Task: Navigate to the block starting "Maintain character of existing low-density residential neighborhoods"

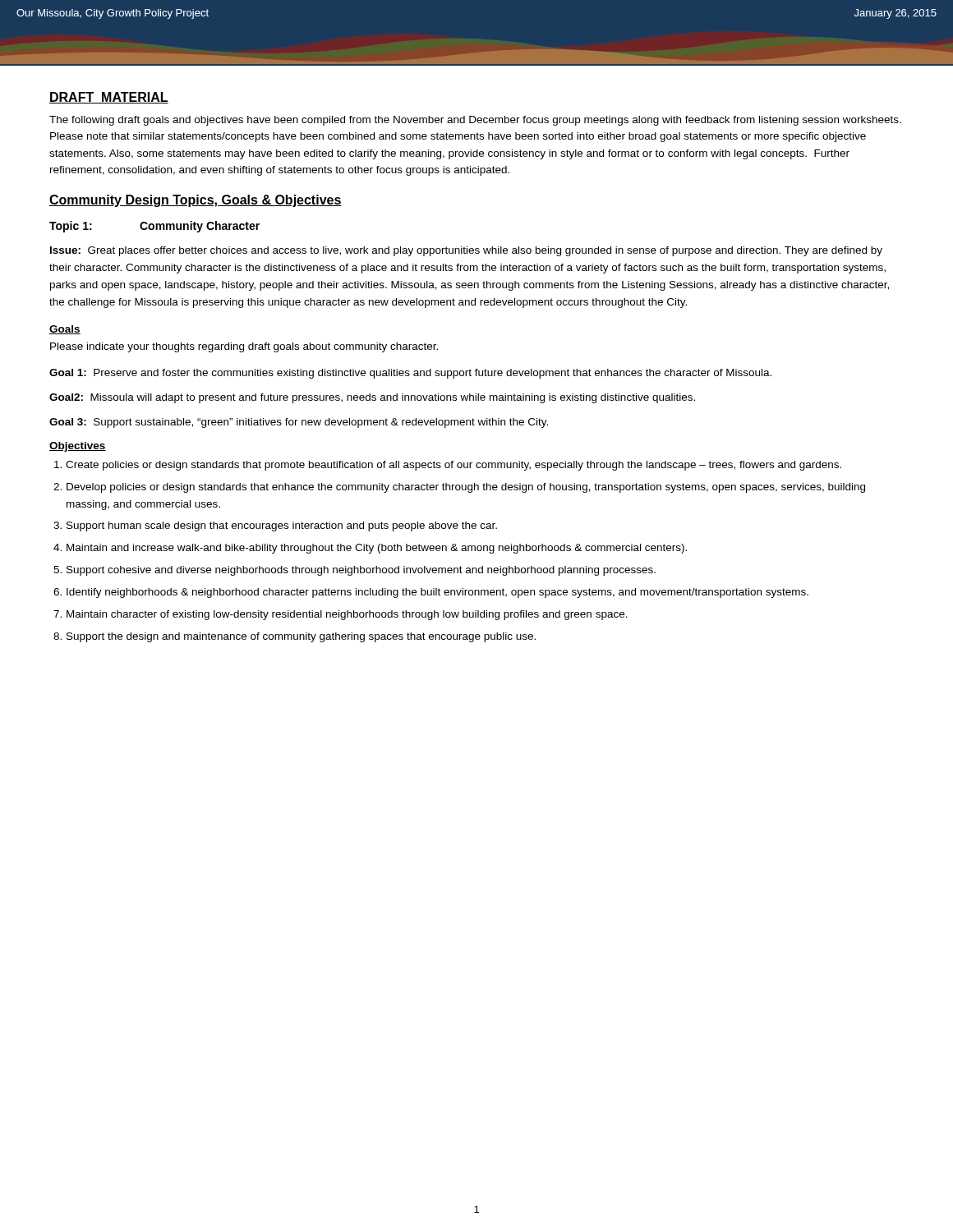Action: pos(347,614)
